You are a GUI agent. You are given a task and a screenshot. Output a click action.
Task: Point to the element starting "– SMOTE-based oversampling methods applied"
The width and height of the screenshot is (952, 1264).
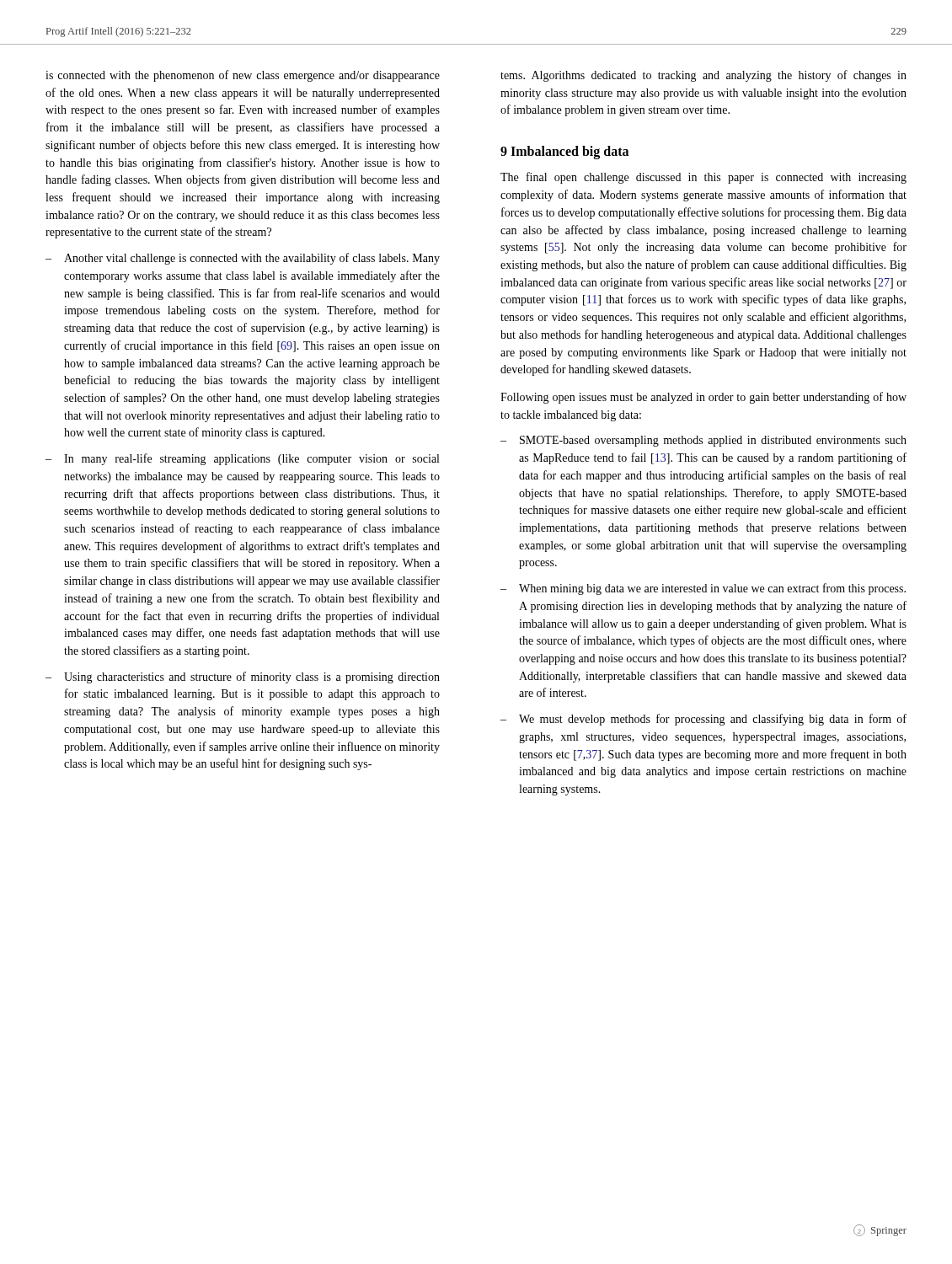(x=703, y=503)
